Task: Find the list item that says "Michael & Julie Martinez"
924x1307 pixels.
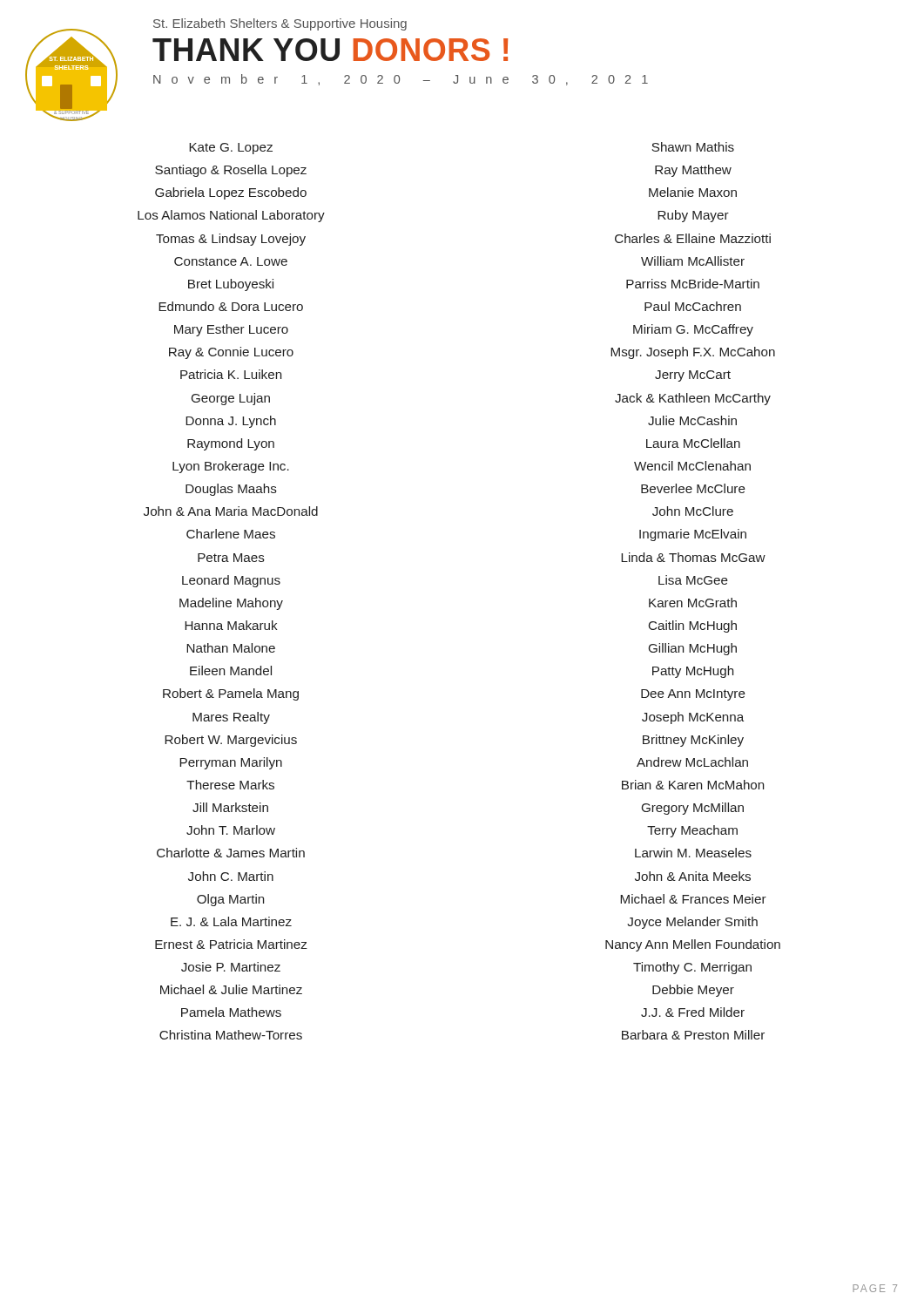Action: (x=231, y=990)
